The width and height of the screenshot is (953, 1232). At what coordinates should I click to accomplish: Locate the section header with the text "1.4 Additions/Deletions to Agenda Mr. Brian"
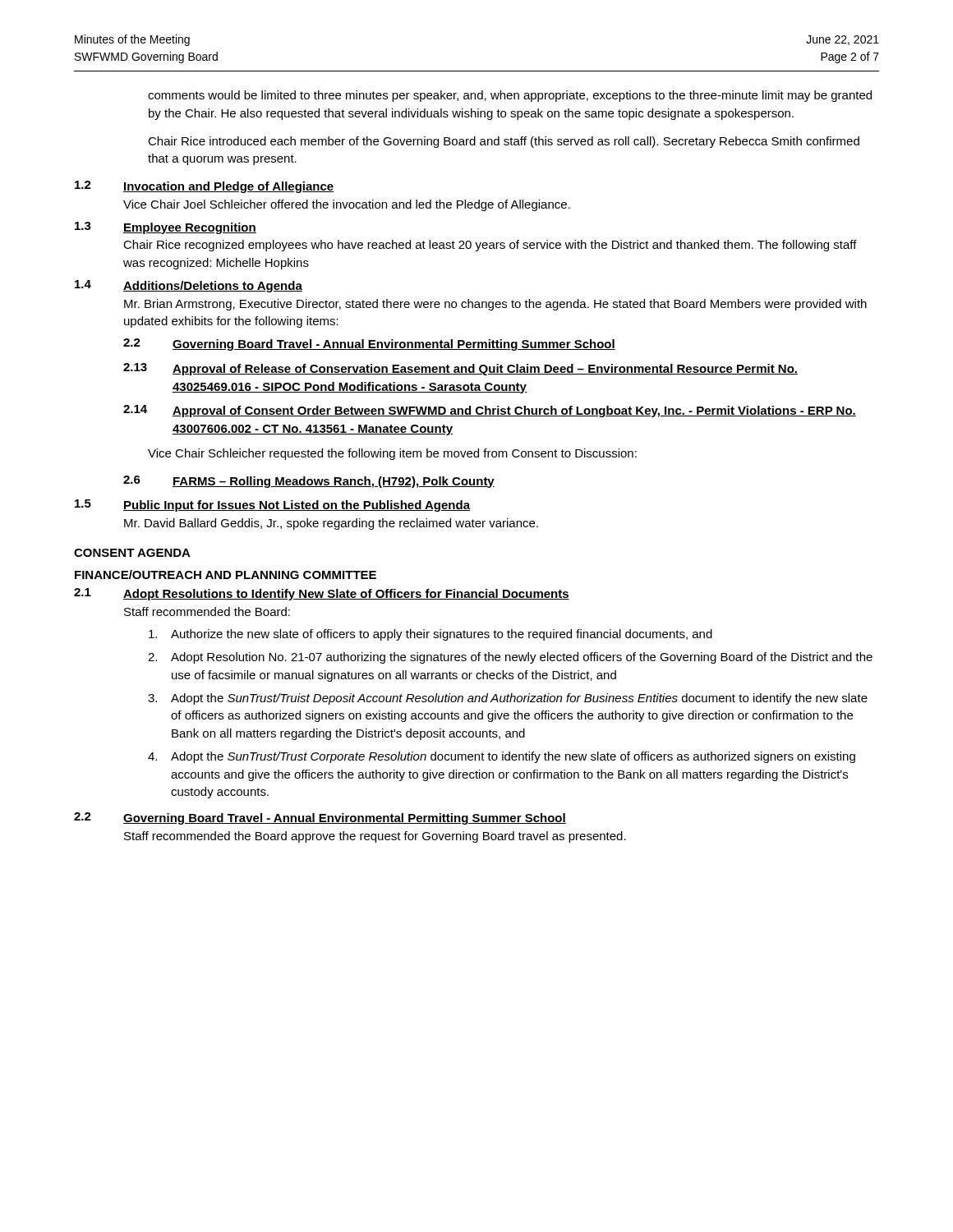[476, 303]
